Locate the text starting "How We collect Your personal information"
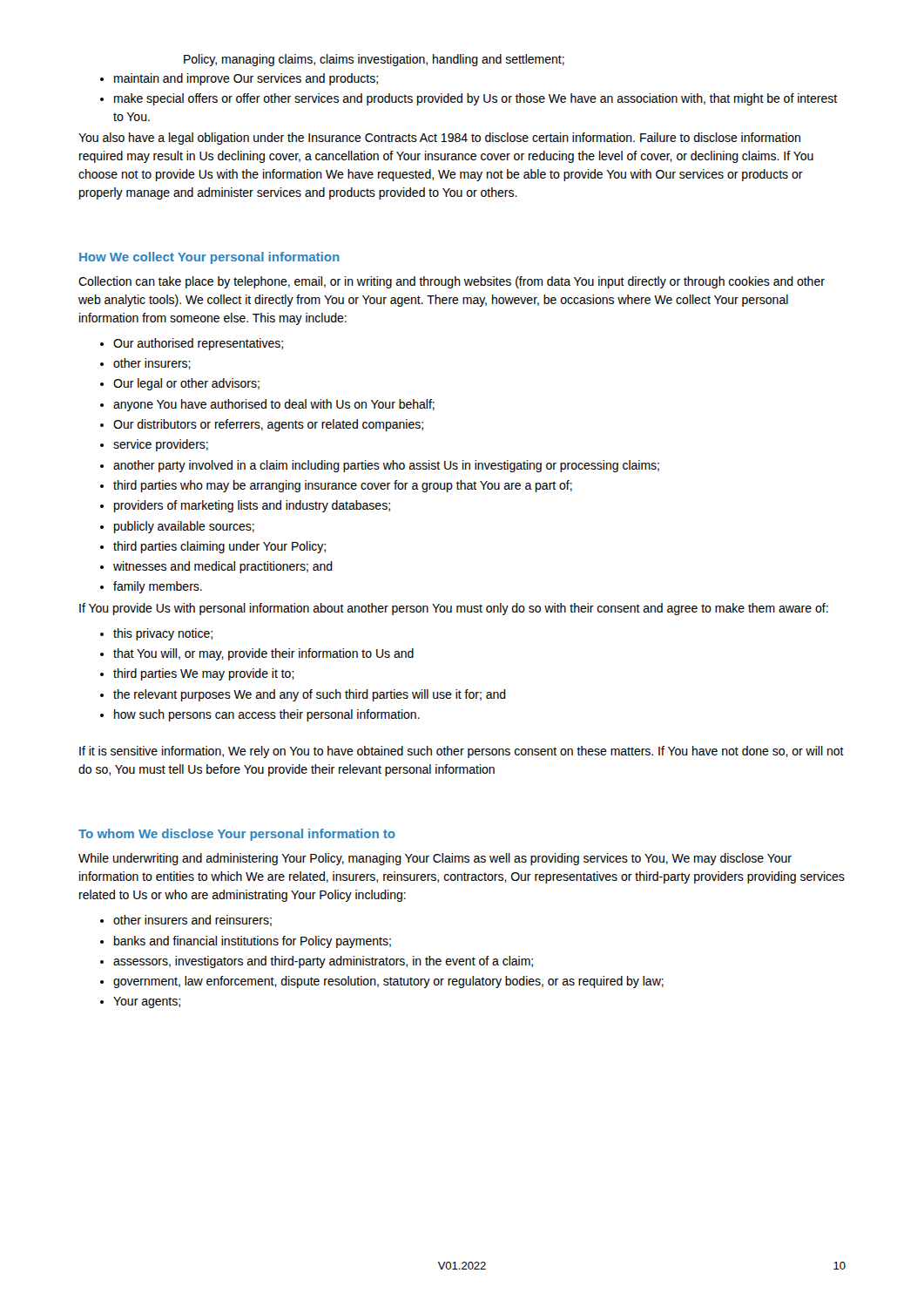This screenshot has width=924, height=1307. [209, 256]
